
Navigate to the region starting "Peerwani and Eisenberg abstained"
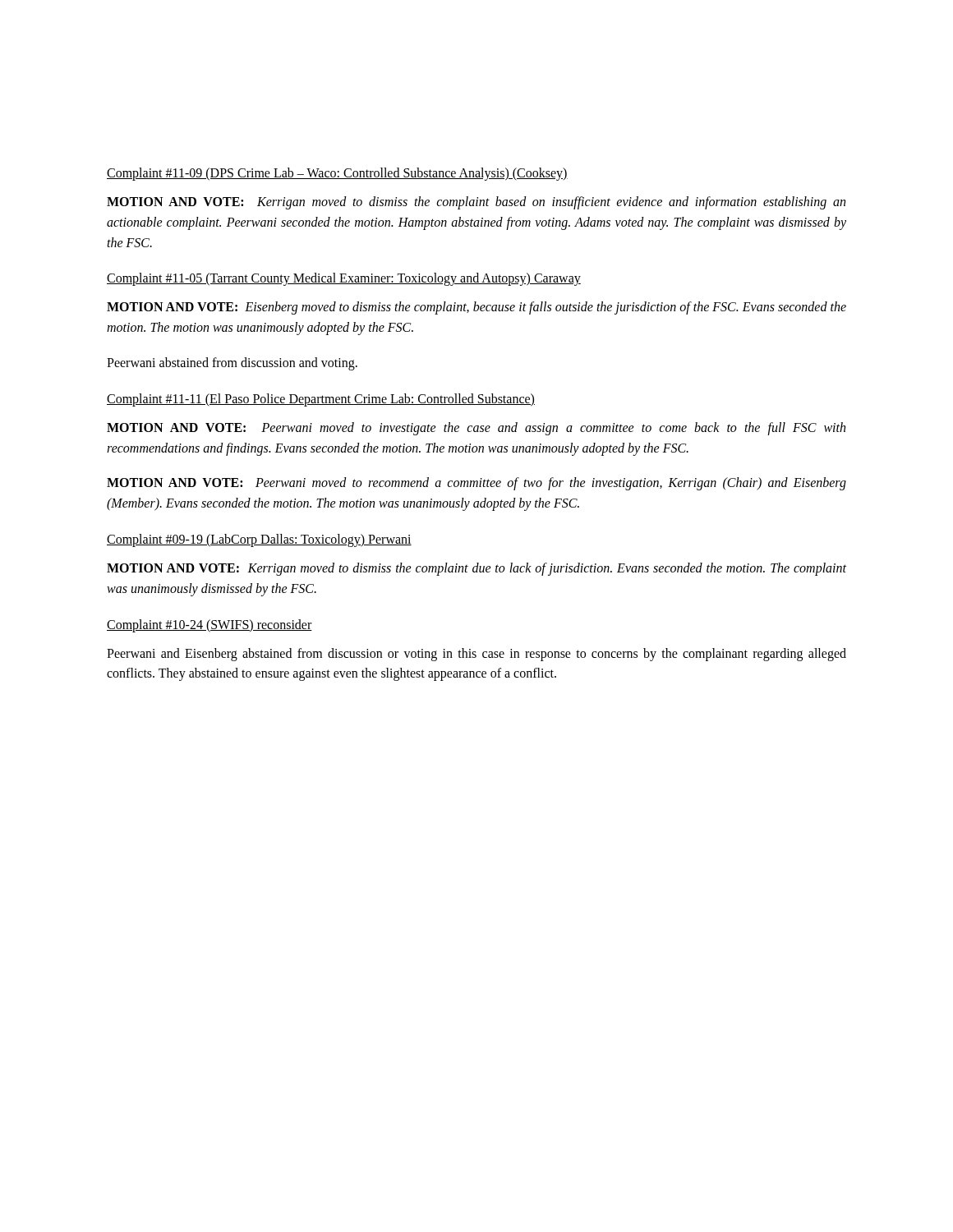(476, 663)
